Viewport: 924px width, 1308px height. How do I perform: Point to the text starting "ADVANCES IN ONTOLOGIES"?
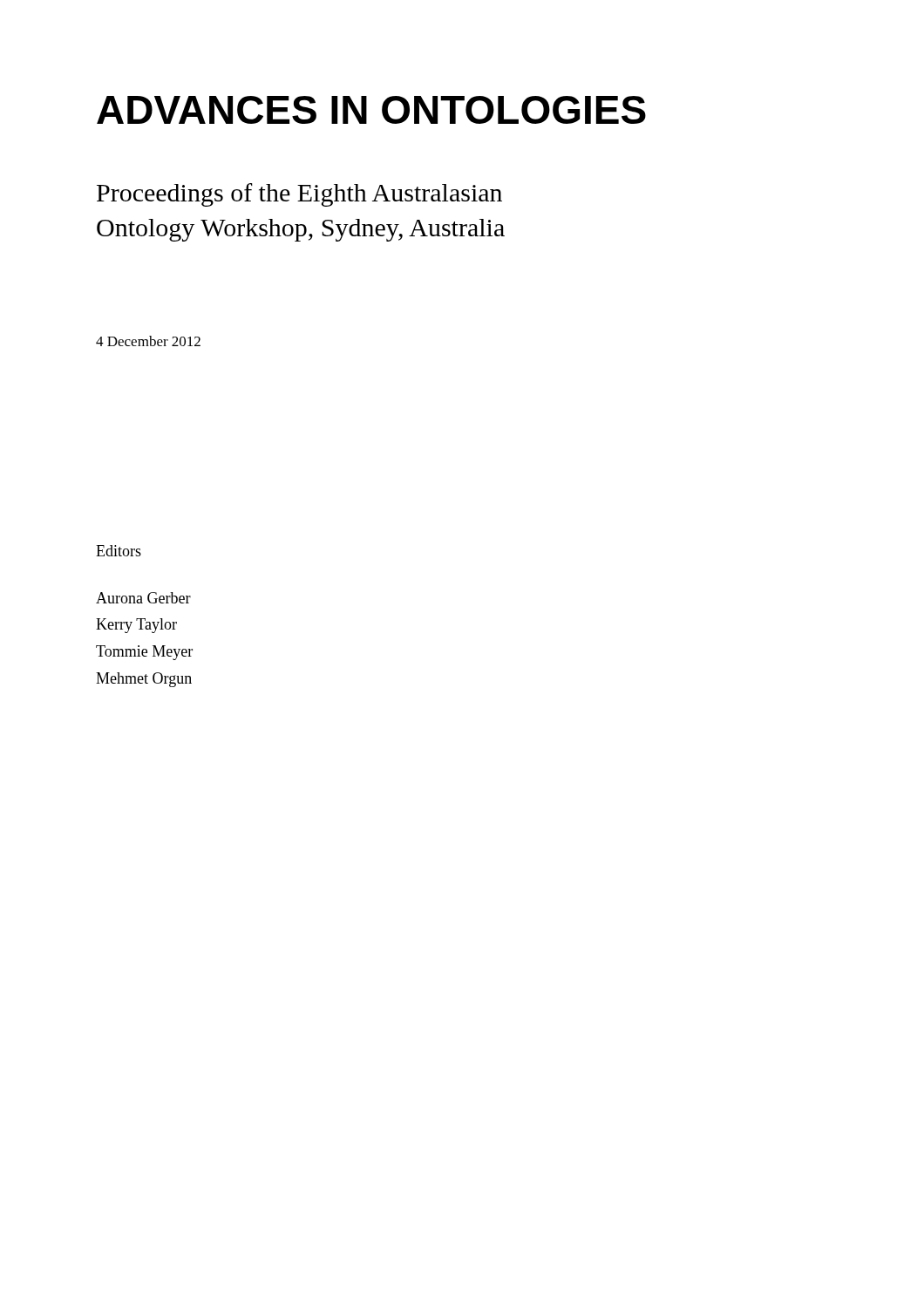[x=436, y=110]
